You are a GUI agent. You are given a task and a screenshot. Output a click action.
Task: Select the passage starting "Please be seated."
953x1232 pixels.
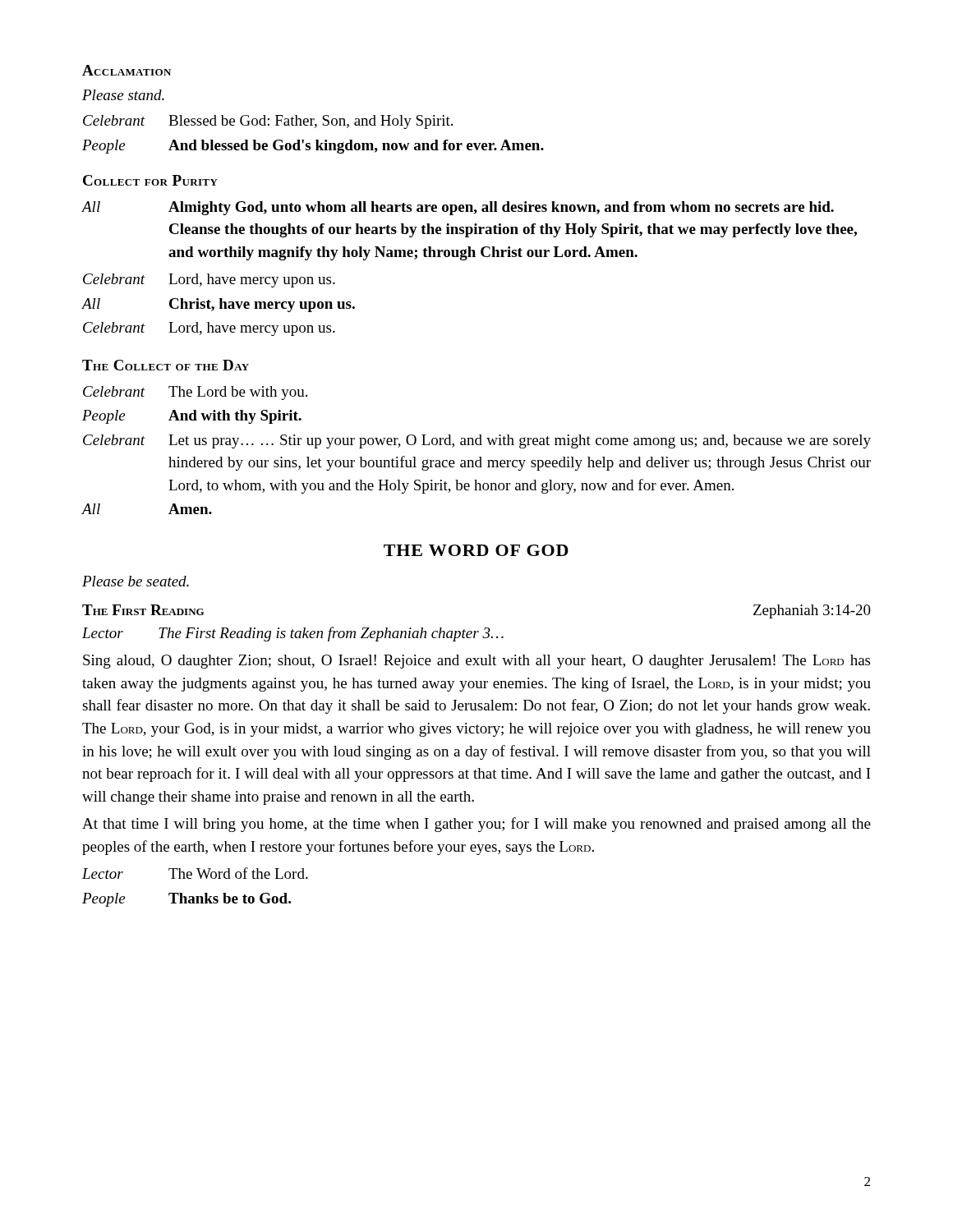pyautogui.click(x=136, y=581)
